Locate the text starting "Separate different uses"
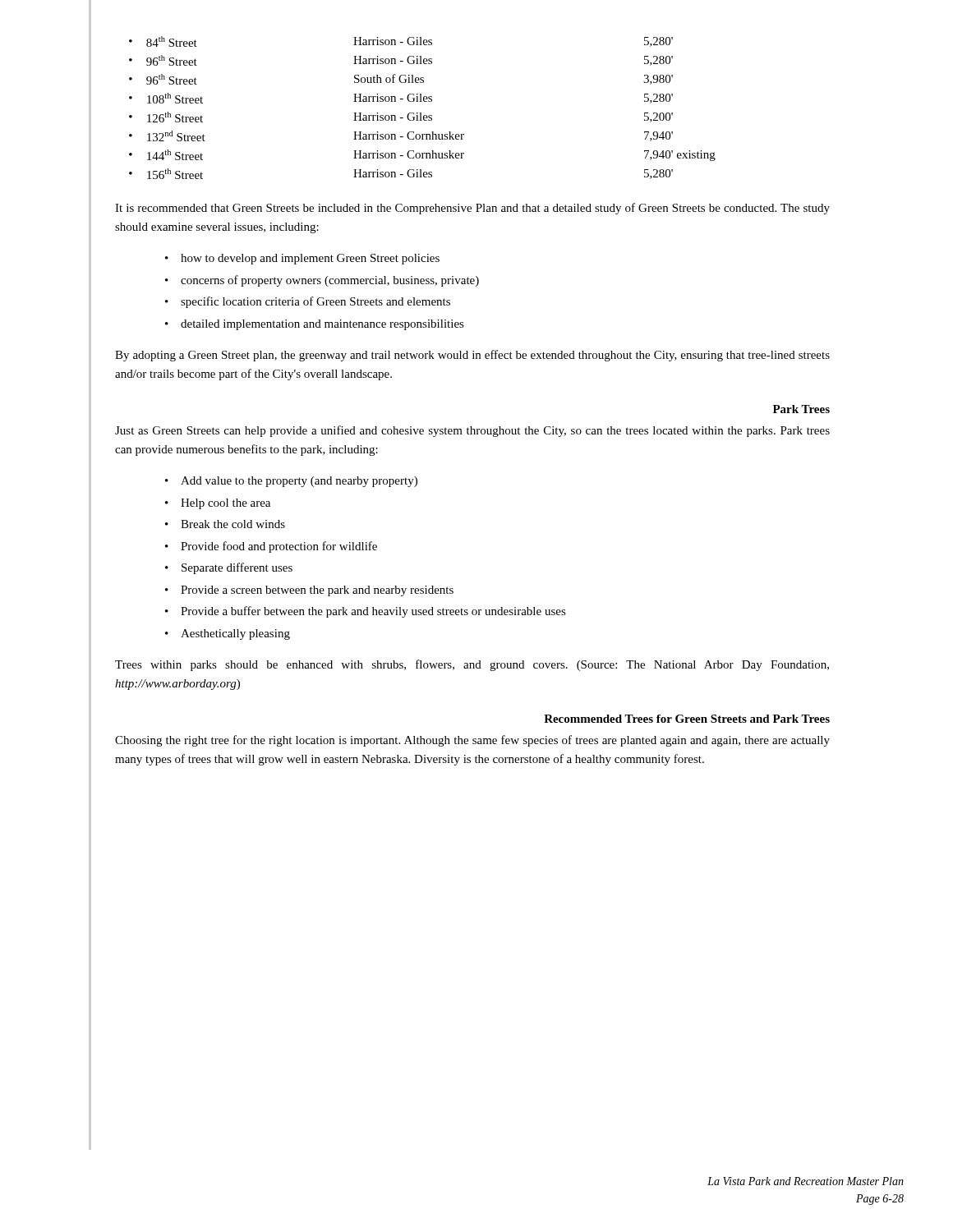This screenshot has height=1232, width=953. pyautogui.click(x=237, y=568)
